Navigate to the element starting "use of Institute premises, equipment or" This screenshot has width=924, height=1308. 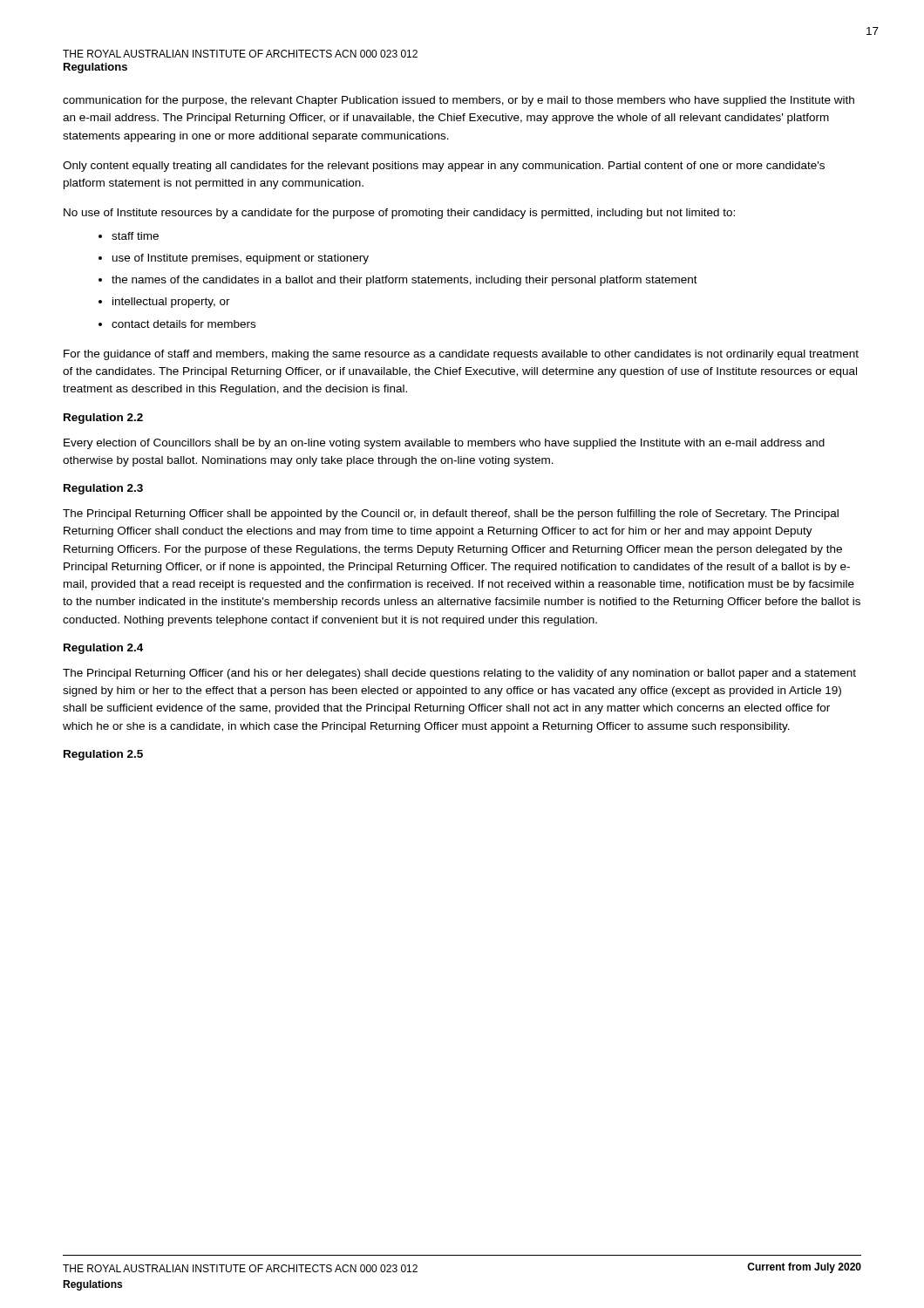(240, 257)
